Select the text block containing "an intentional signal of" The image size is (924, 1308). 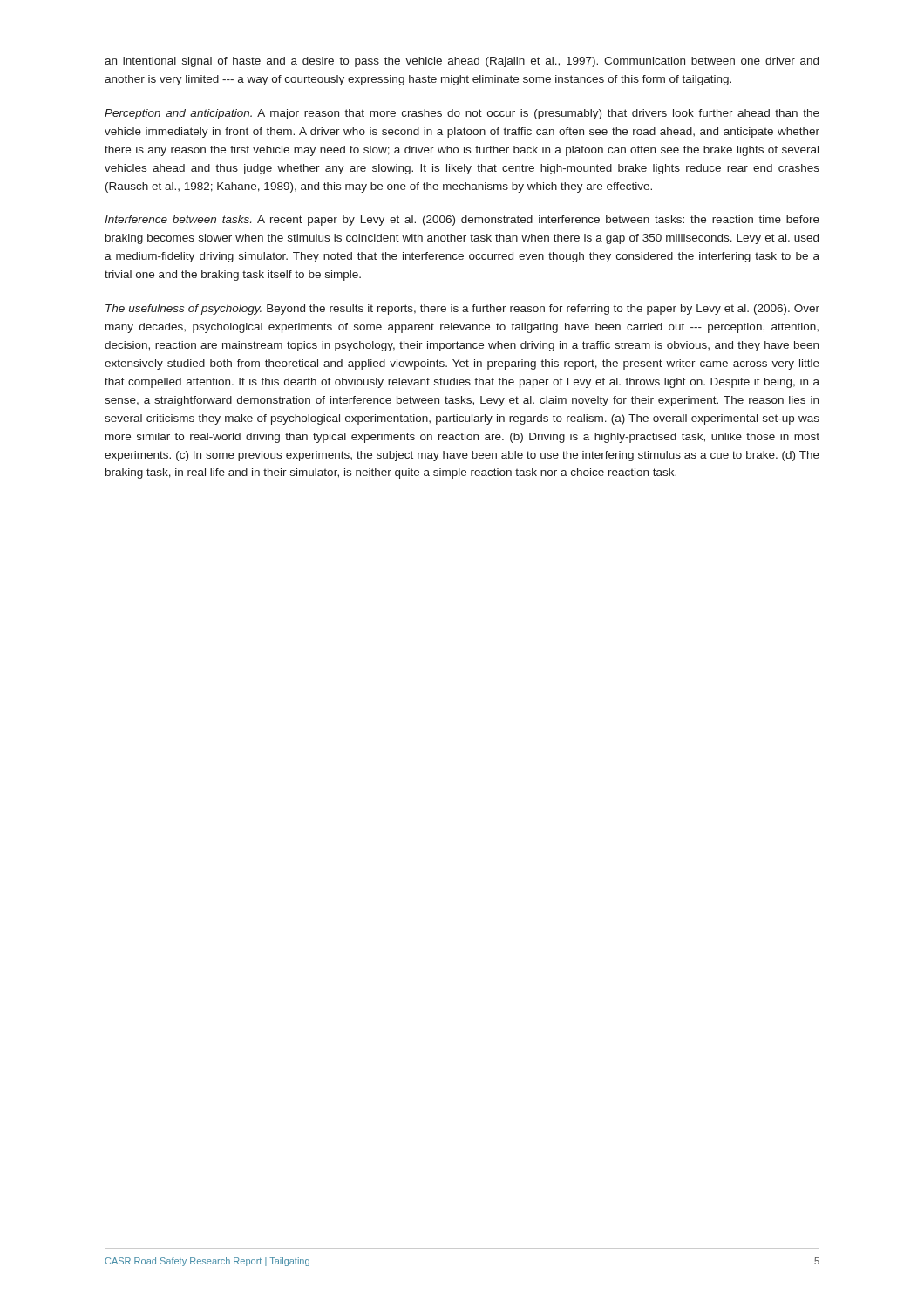462,70
